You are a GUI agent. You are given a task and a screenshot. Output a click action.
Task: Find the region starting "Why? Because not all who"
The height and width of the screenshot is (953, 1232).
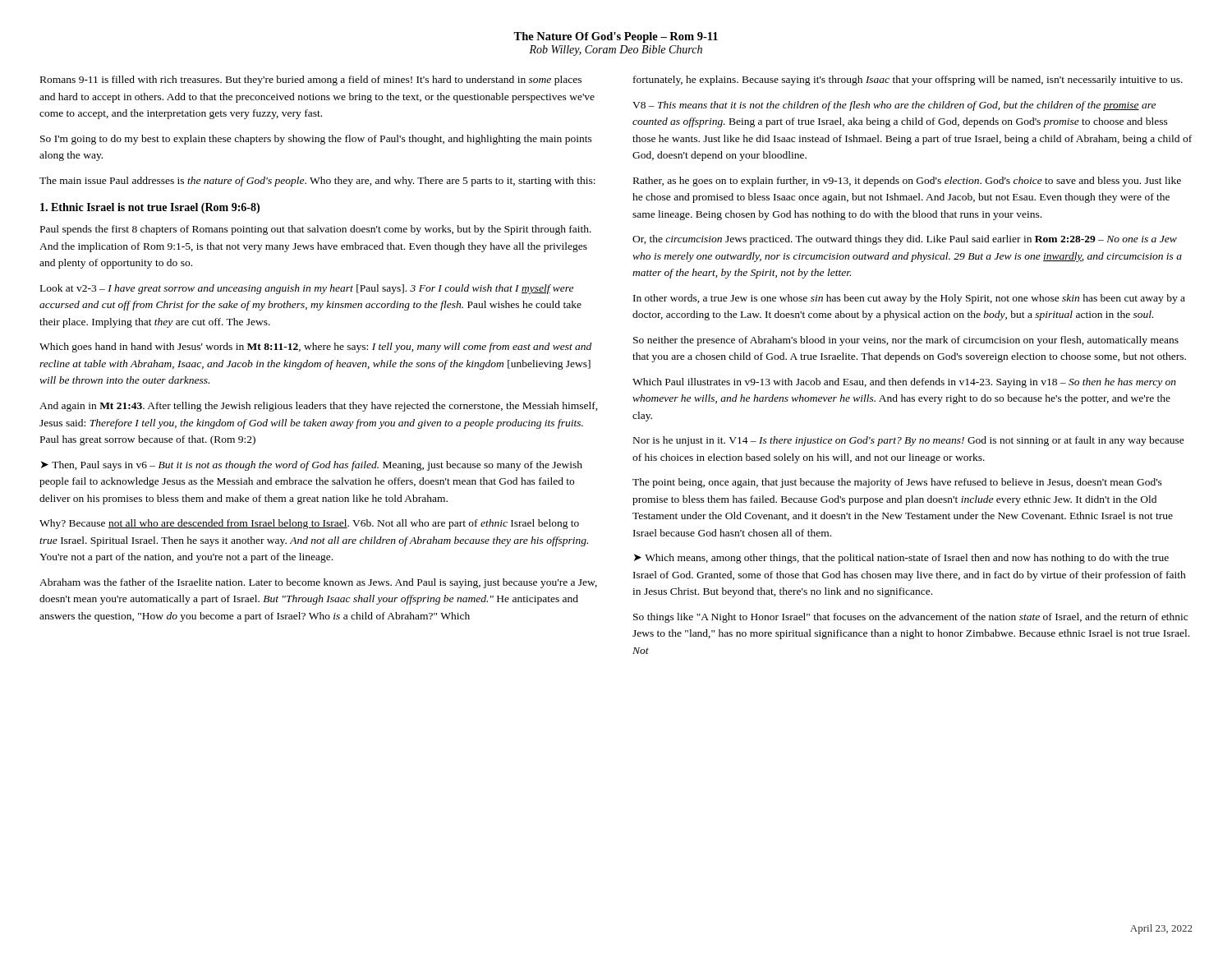click(320, 540)
